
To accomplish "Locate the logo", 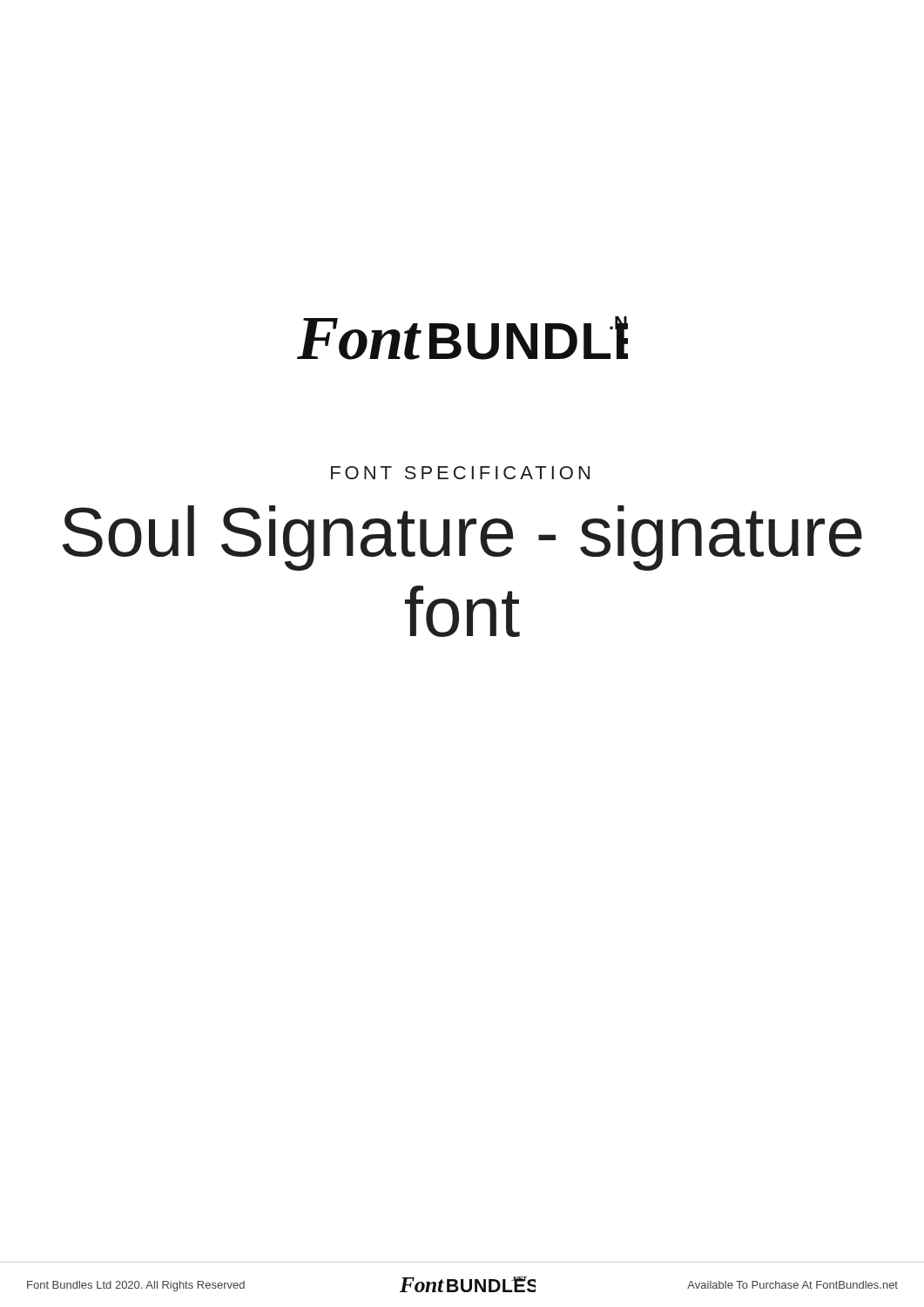I will tap(462, 337).
